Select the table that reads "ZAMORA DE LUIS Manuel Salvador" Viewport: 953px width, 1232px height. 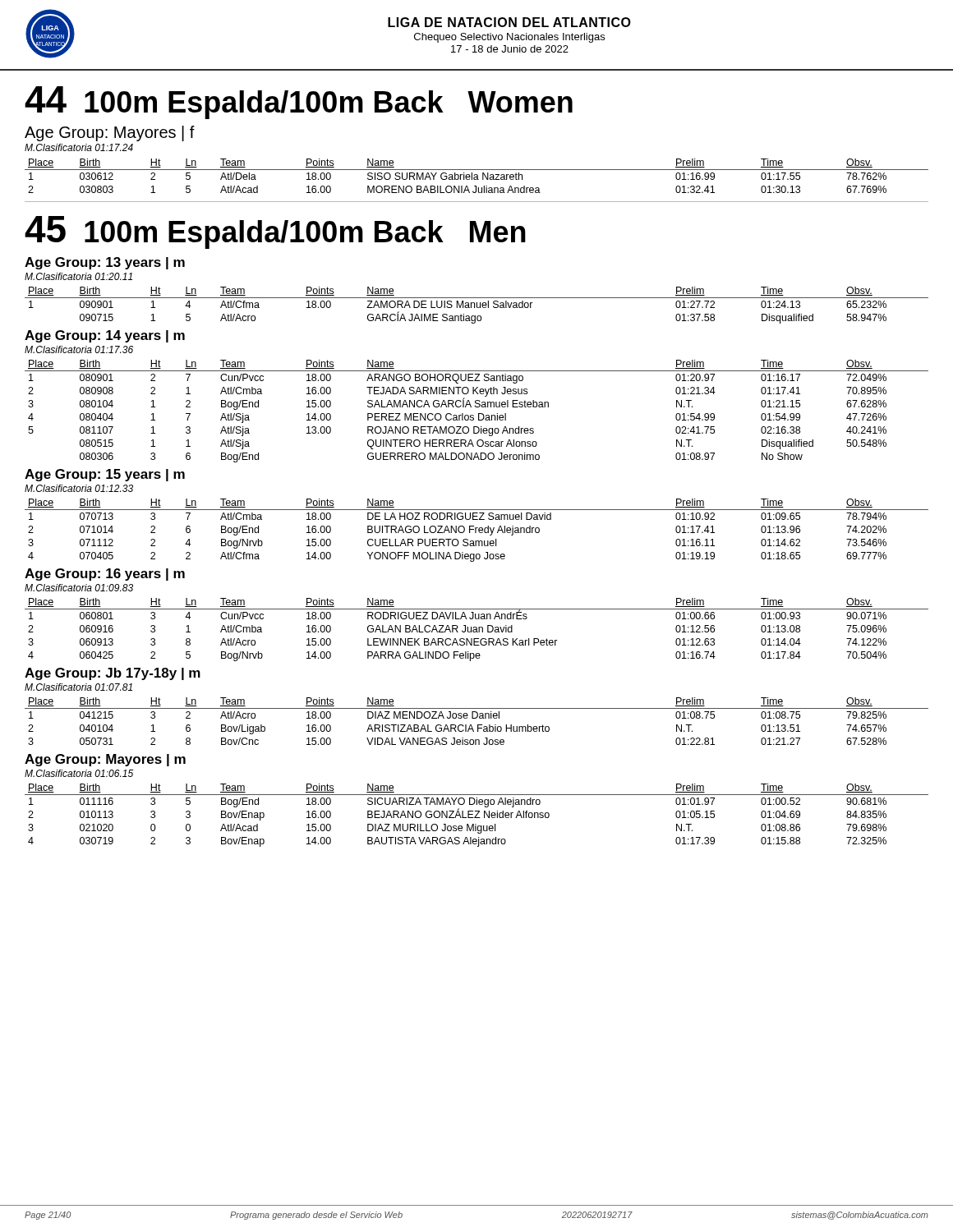(x=476, y=304)
